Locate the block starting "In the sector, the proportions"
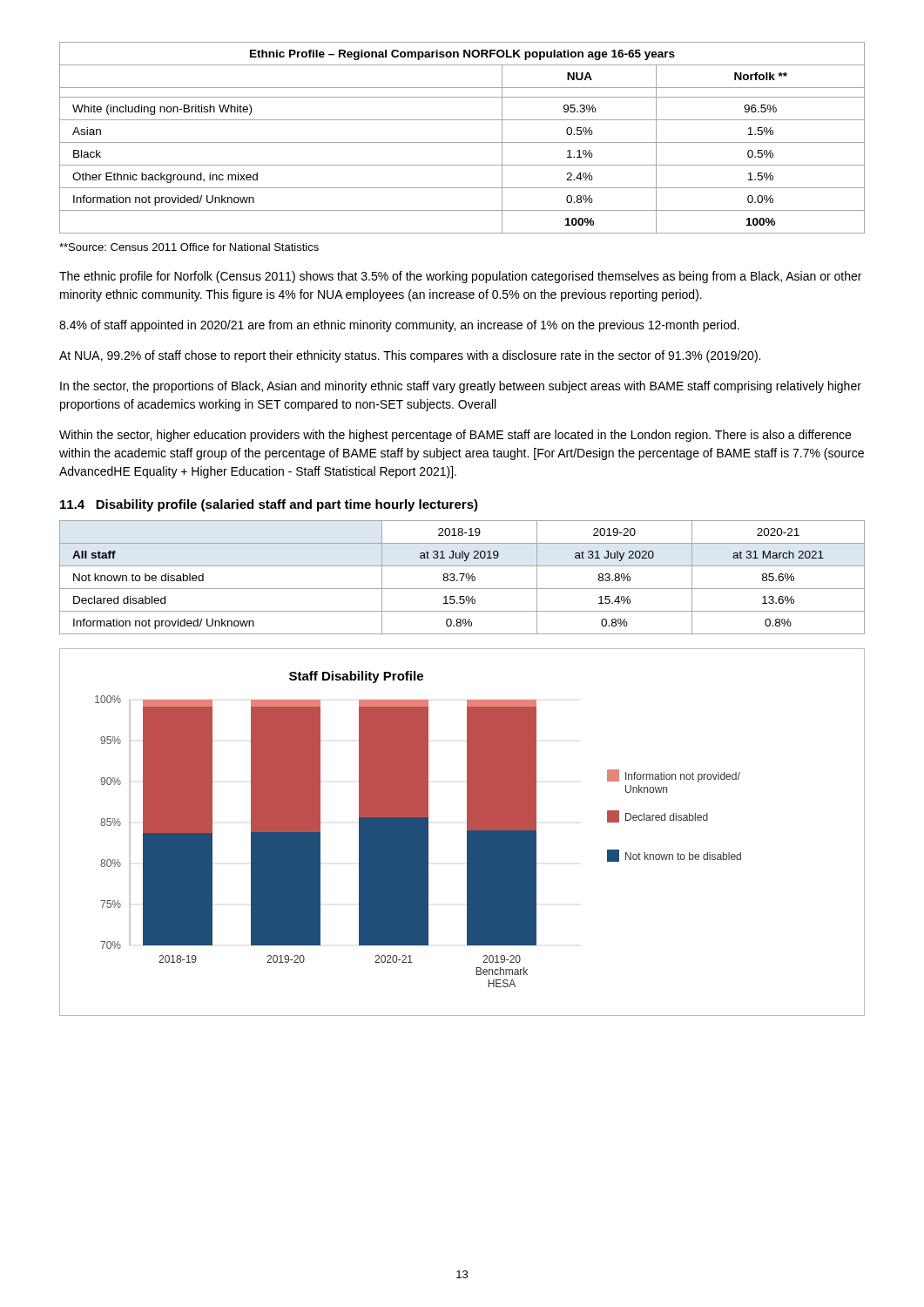Screen dimensions: 1307x924 (x=460, y=395)
